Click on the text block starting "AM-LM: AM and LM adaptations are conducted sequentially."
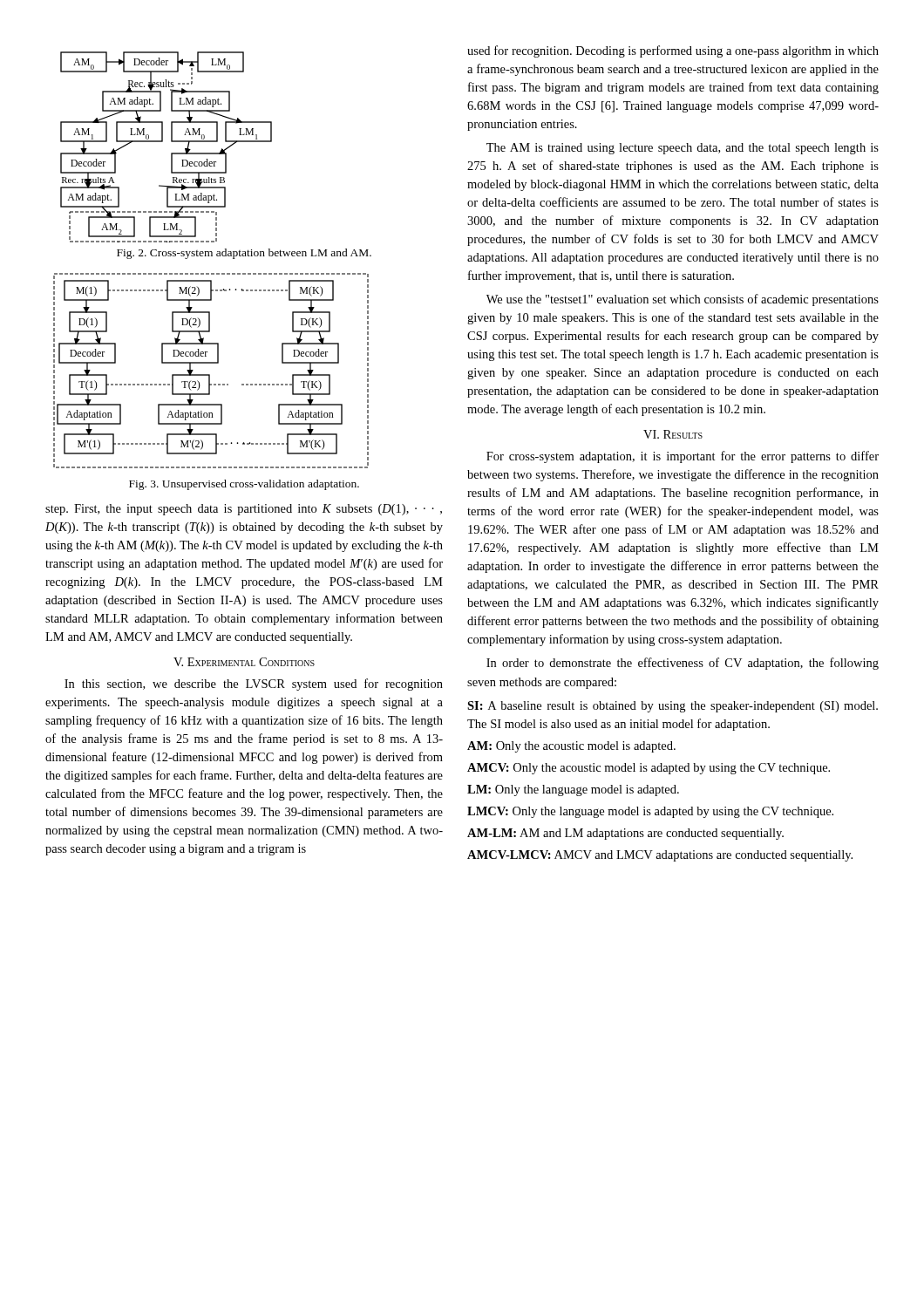 [626, 832]
